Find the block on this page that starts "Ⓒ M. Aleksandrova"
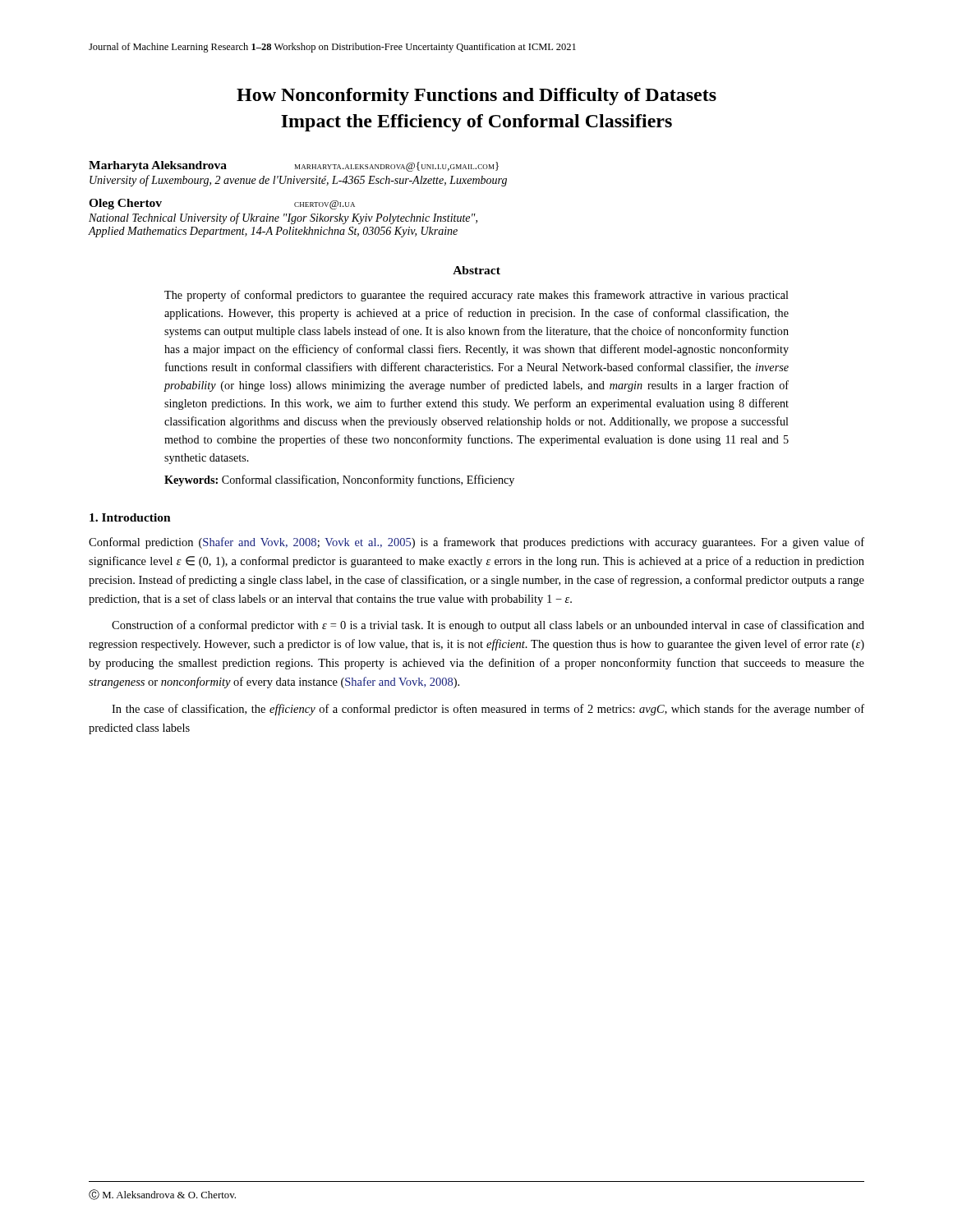 coord(162,1195)
